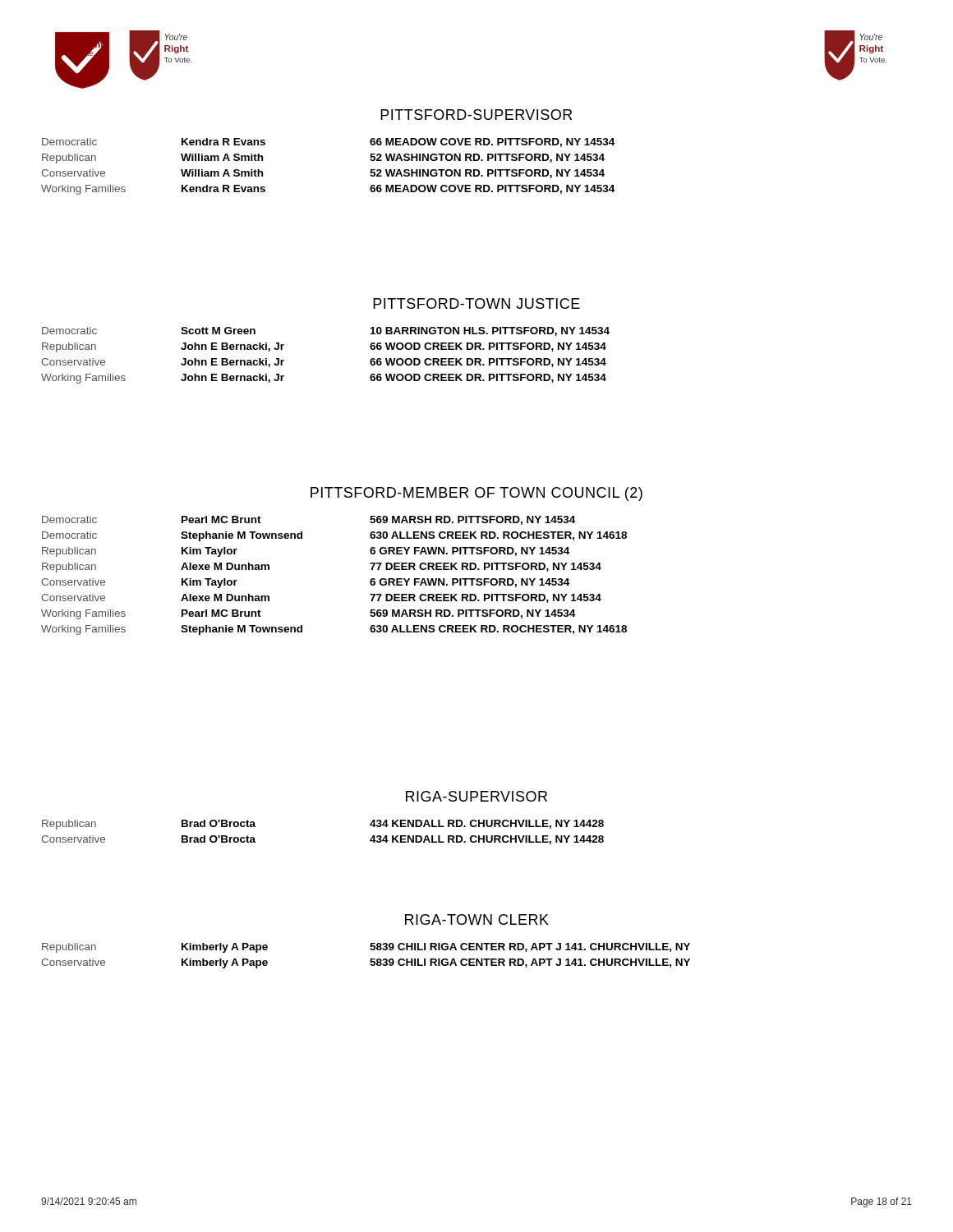The image size is (953, 1232).
Task: Select the table that reads "Democratic Pearl MC"
Action: [476, 574]
